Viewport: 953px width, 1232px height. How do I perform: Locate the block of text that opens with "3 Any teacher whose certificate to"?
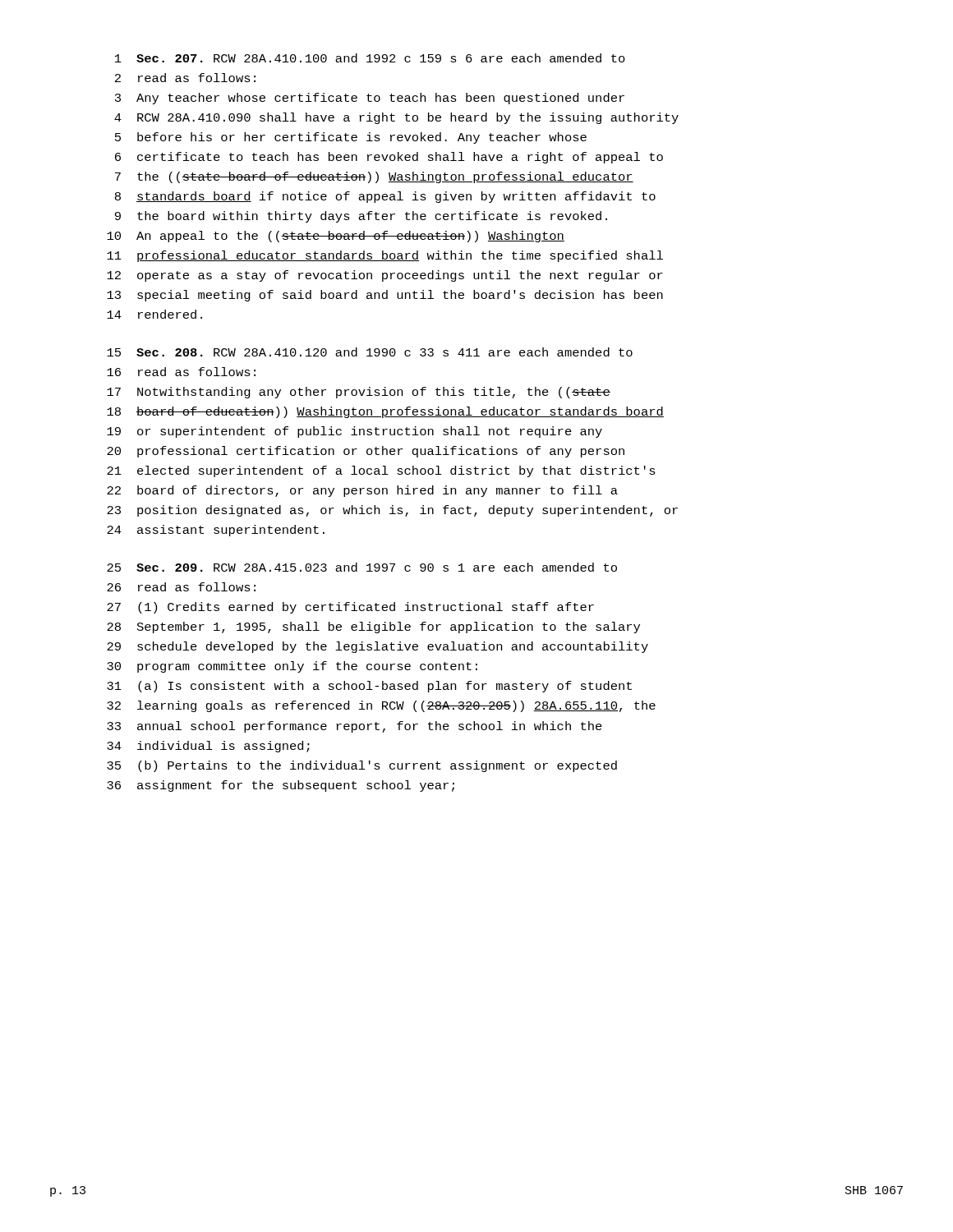(476, 158)
